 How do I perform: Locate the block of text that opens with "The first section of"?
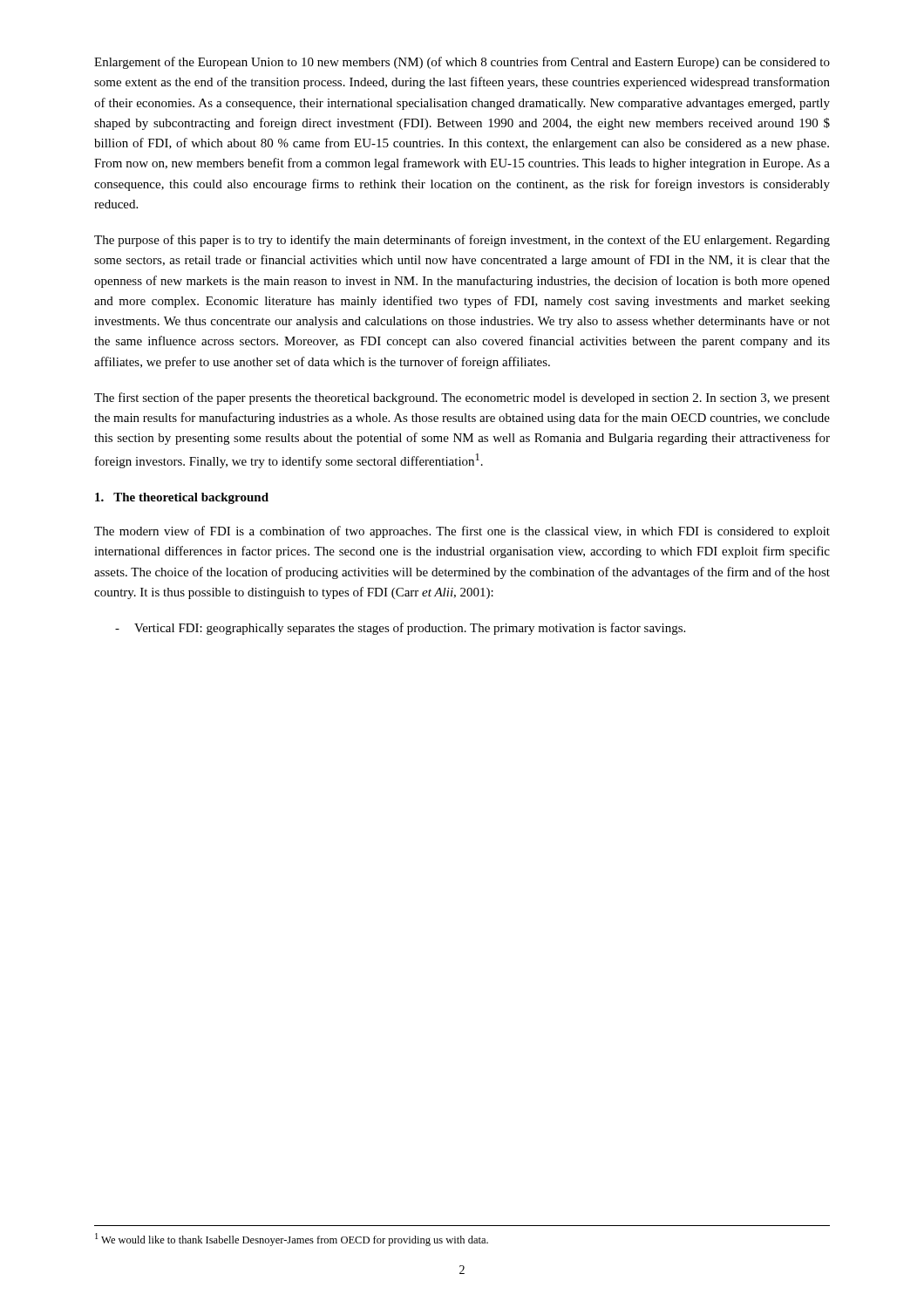(x=462, y=429)
